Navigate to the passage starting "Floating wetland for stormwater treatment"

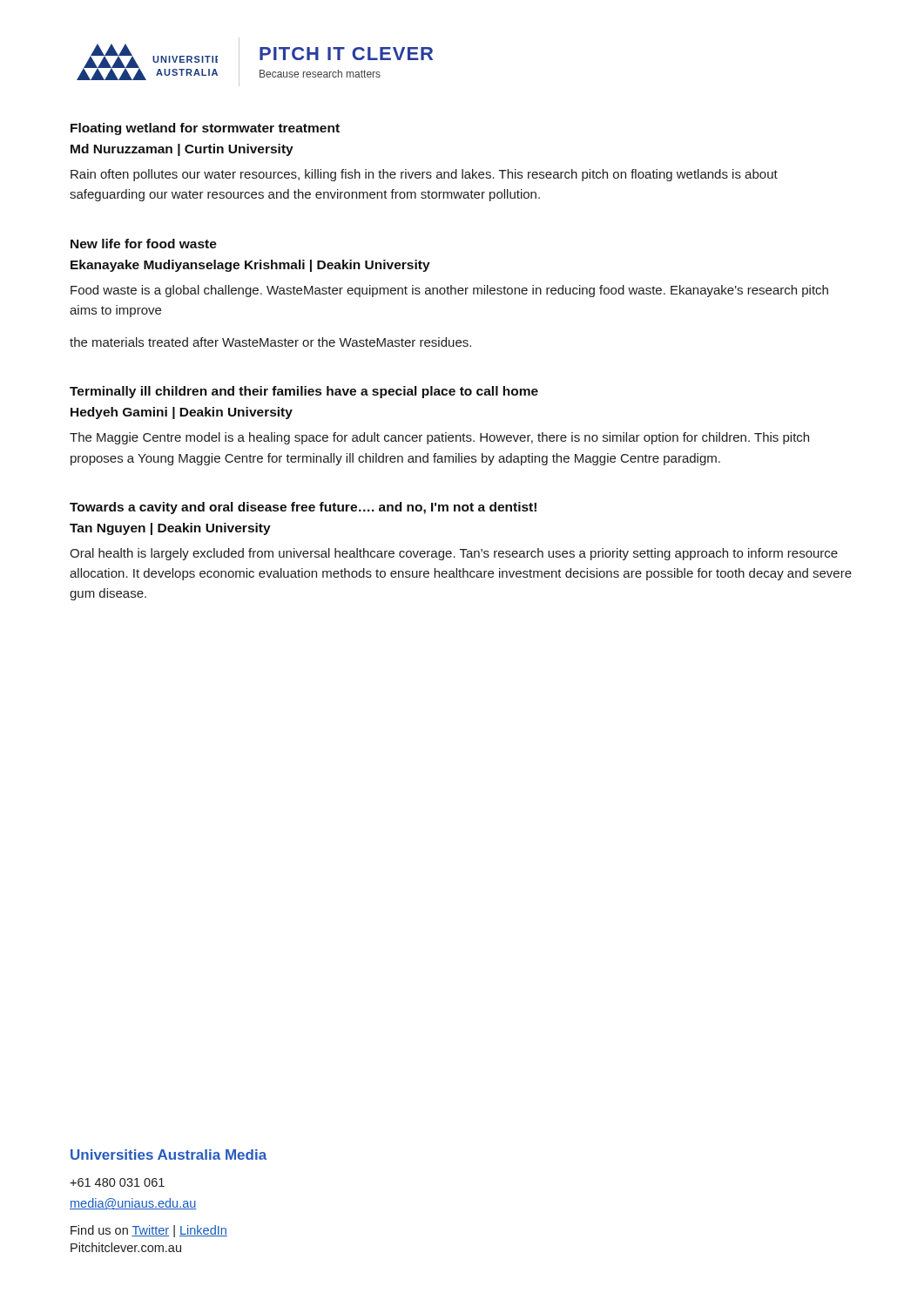(x=205, y=128)
